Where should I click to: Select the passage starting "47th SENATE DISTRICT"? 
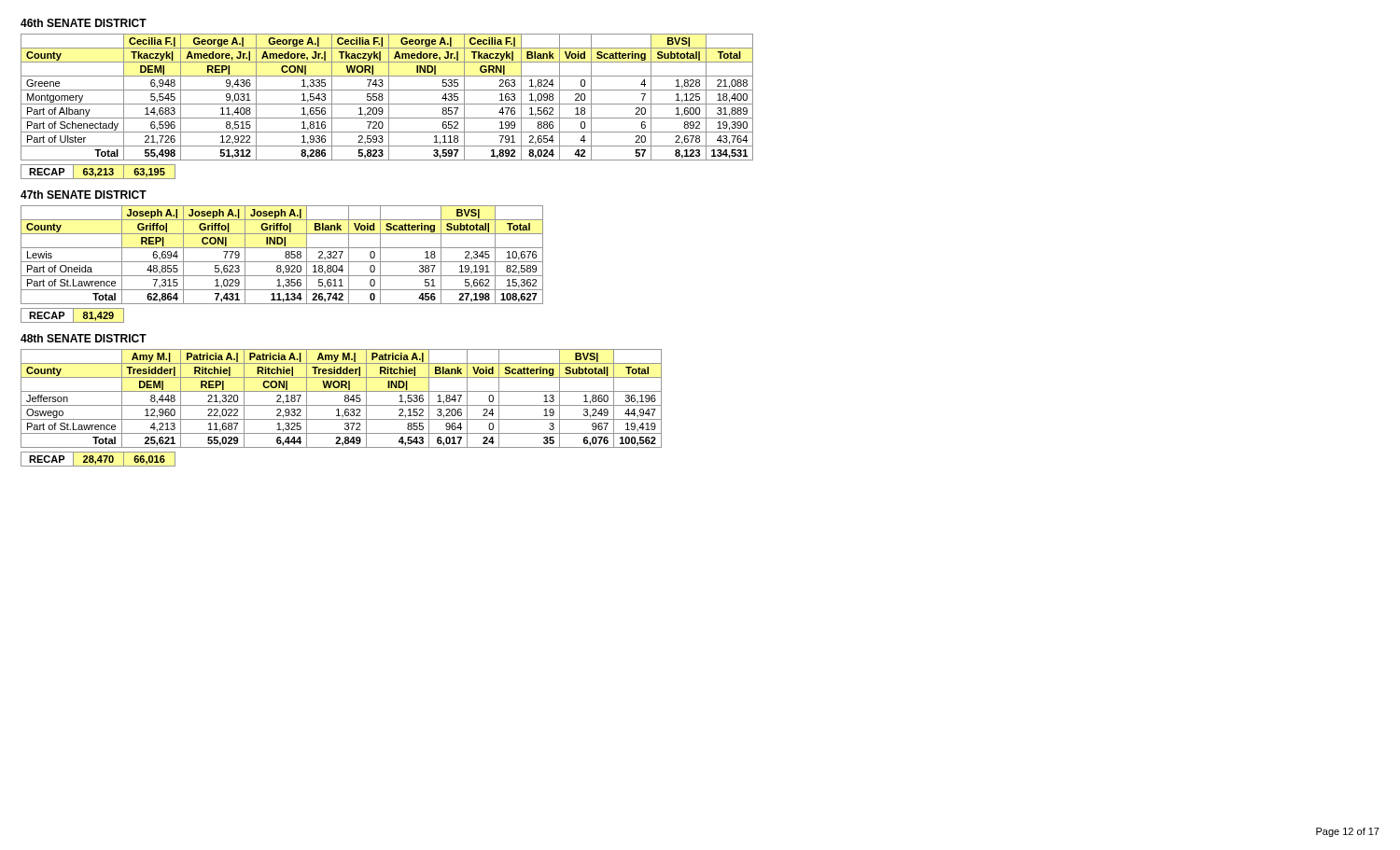(x=83, y=195)
